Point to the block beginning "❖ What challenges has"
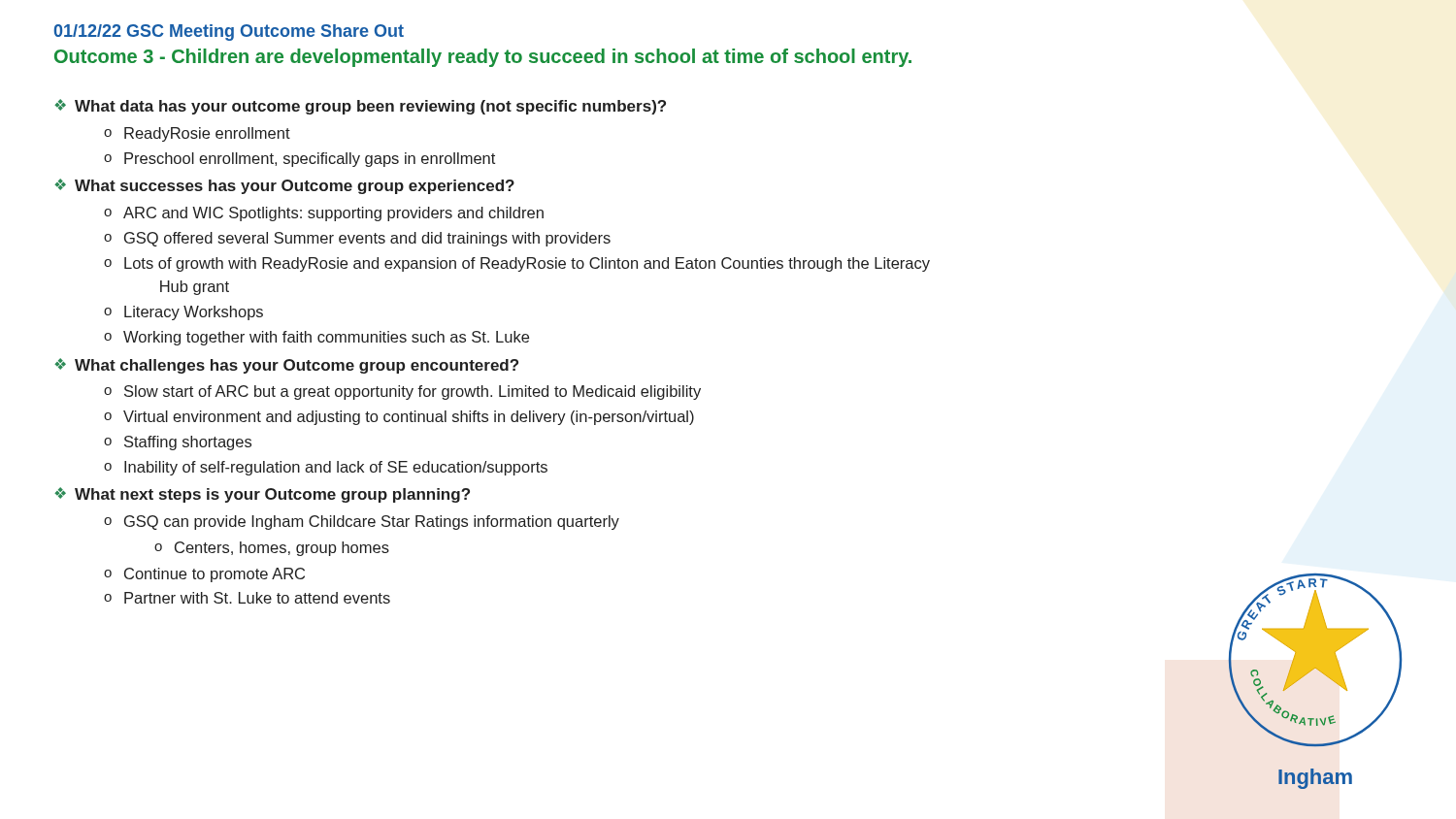1456x819 pixels. click(614, 416)
